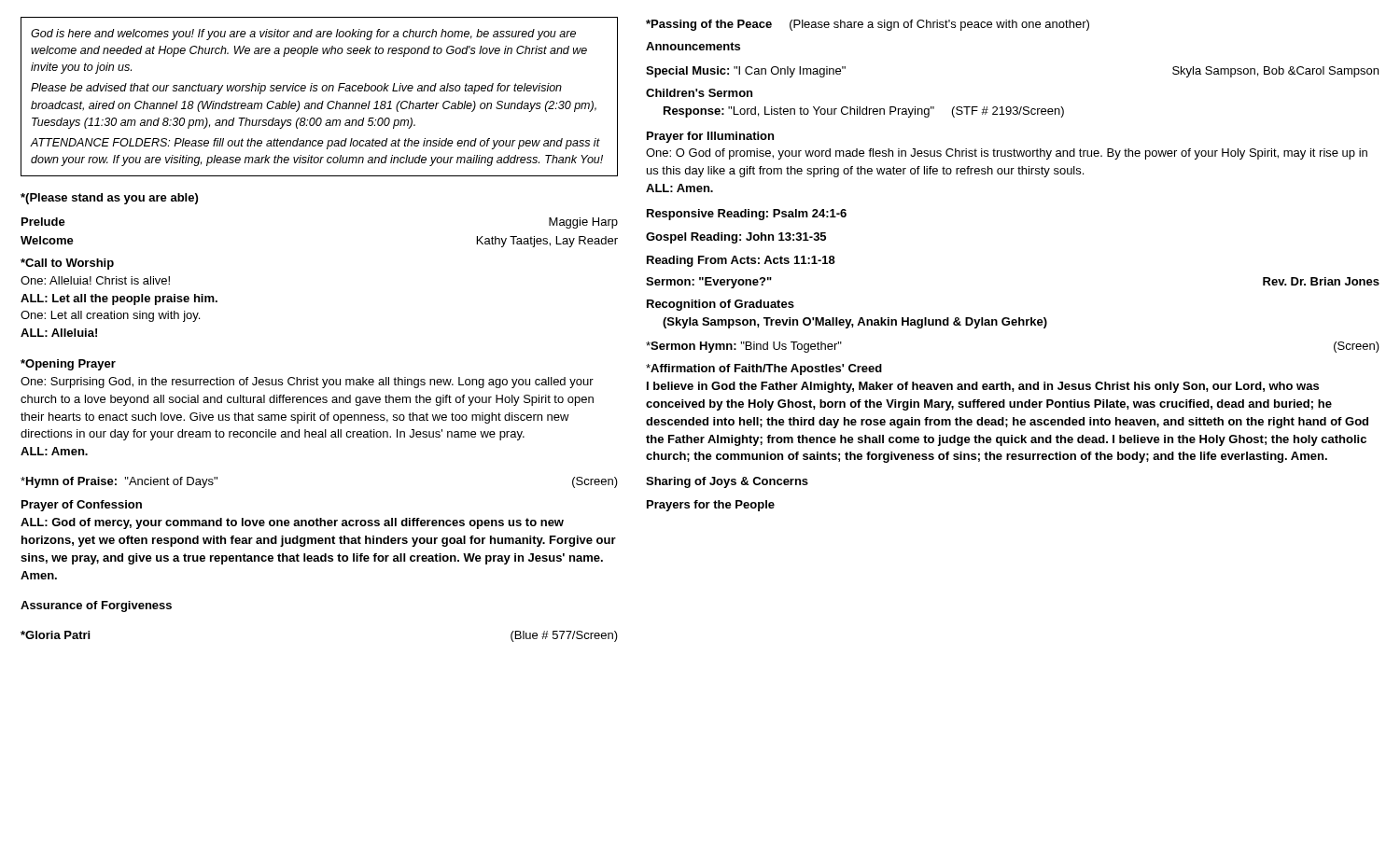Locate the text "Assurance of Forgiveness"

96,606
